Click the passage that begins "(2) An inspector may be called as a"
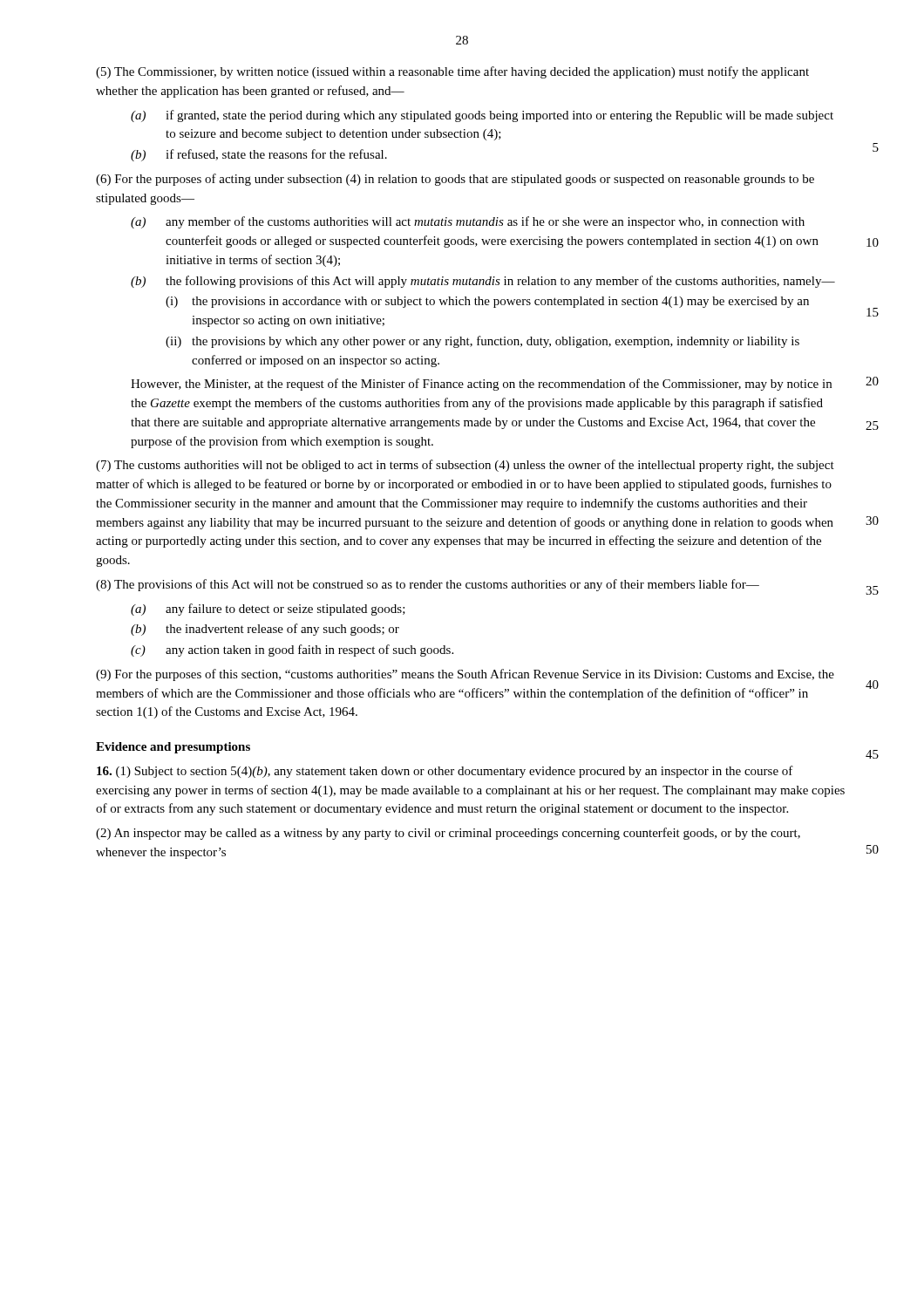 [x=448, y=842]
